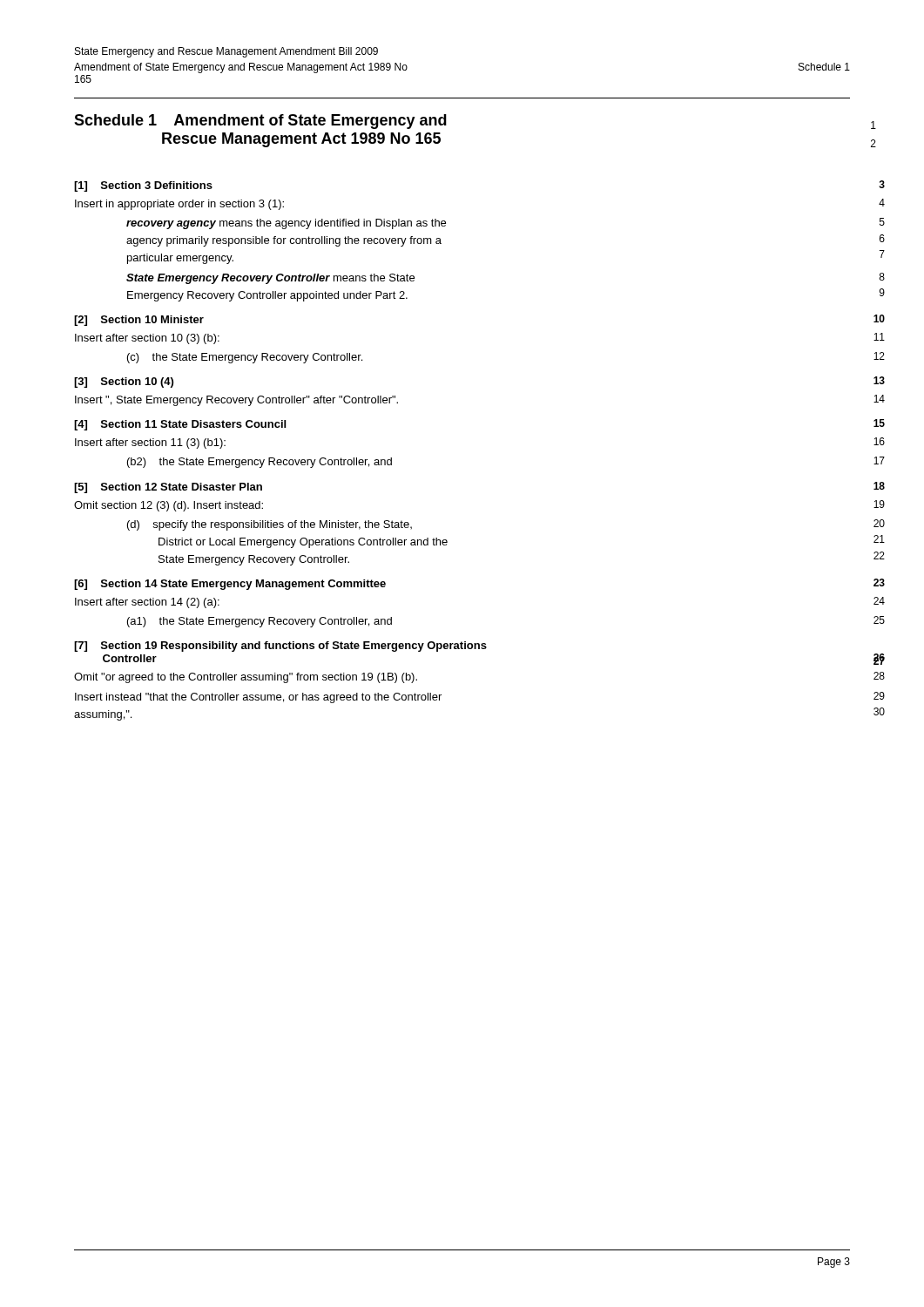The width and height of the screenshot is (924, 1307).
Task: Point to the region starting "[5] Section 12 State Disaster"
Action: coord(168,488)
